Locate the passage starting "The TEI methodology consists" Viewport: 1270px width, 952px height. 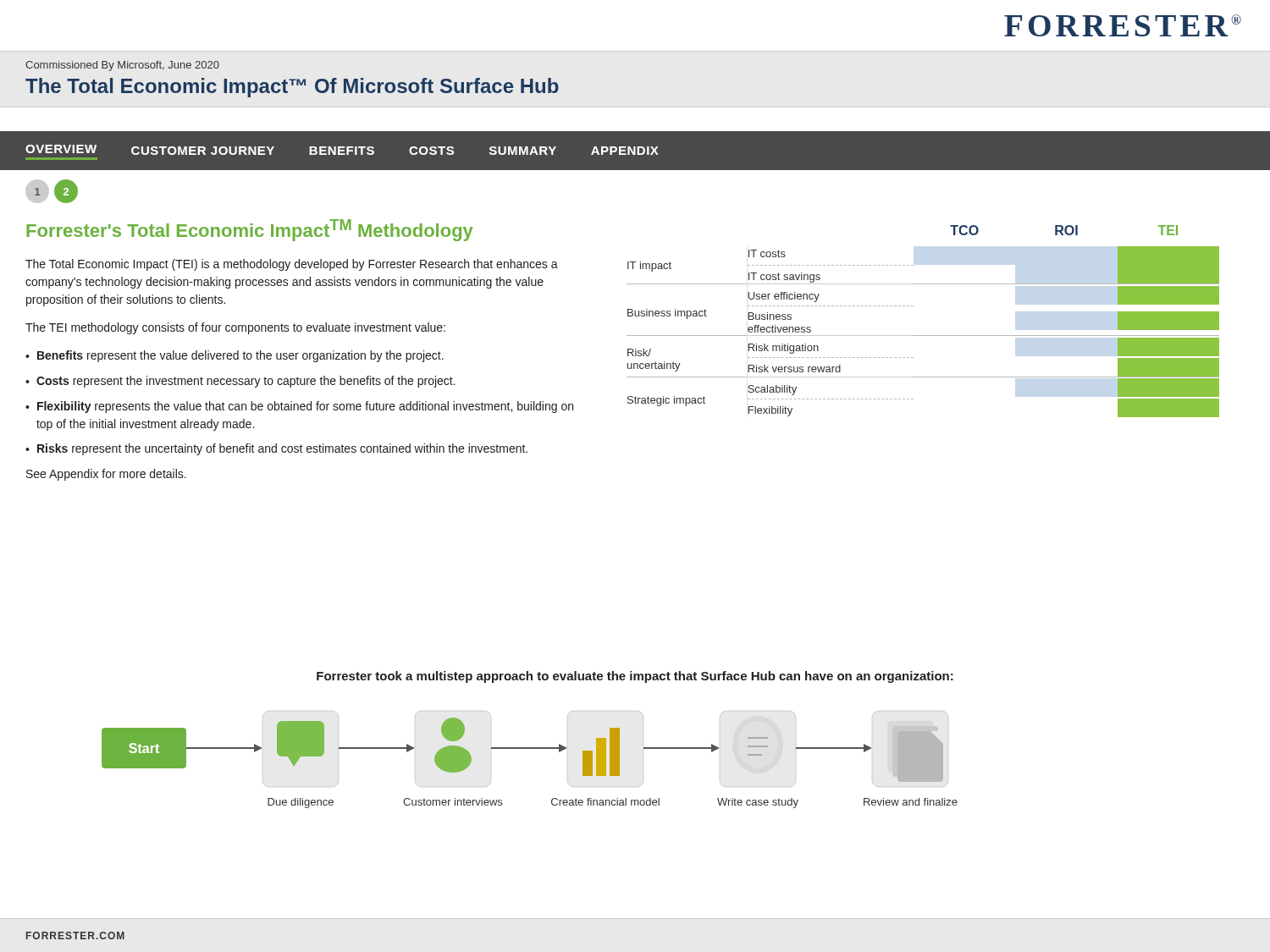pyautogui.click(x=236, y=328)
